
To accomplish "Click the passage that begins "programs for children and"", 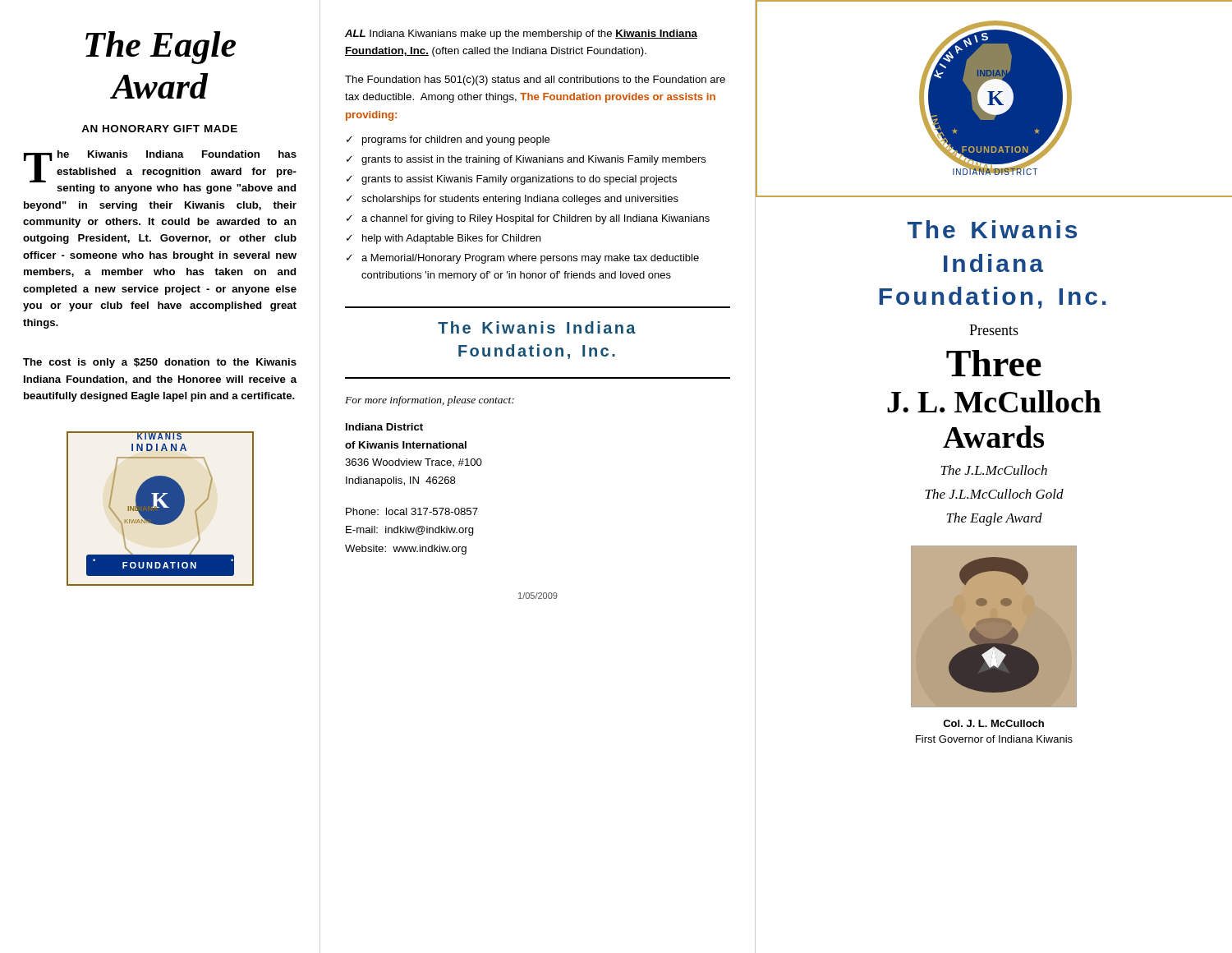I will 538,139.
